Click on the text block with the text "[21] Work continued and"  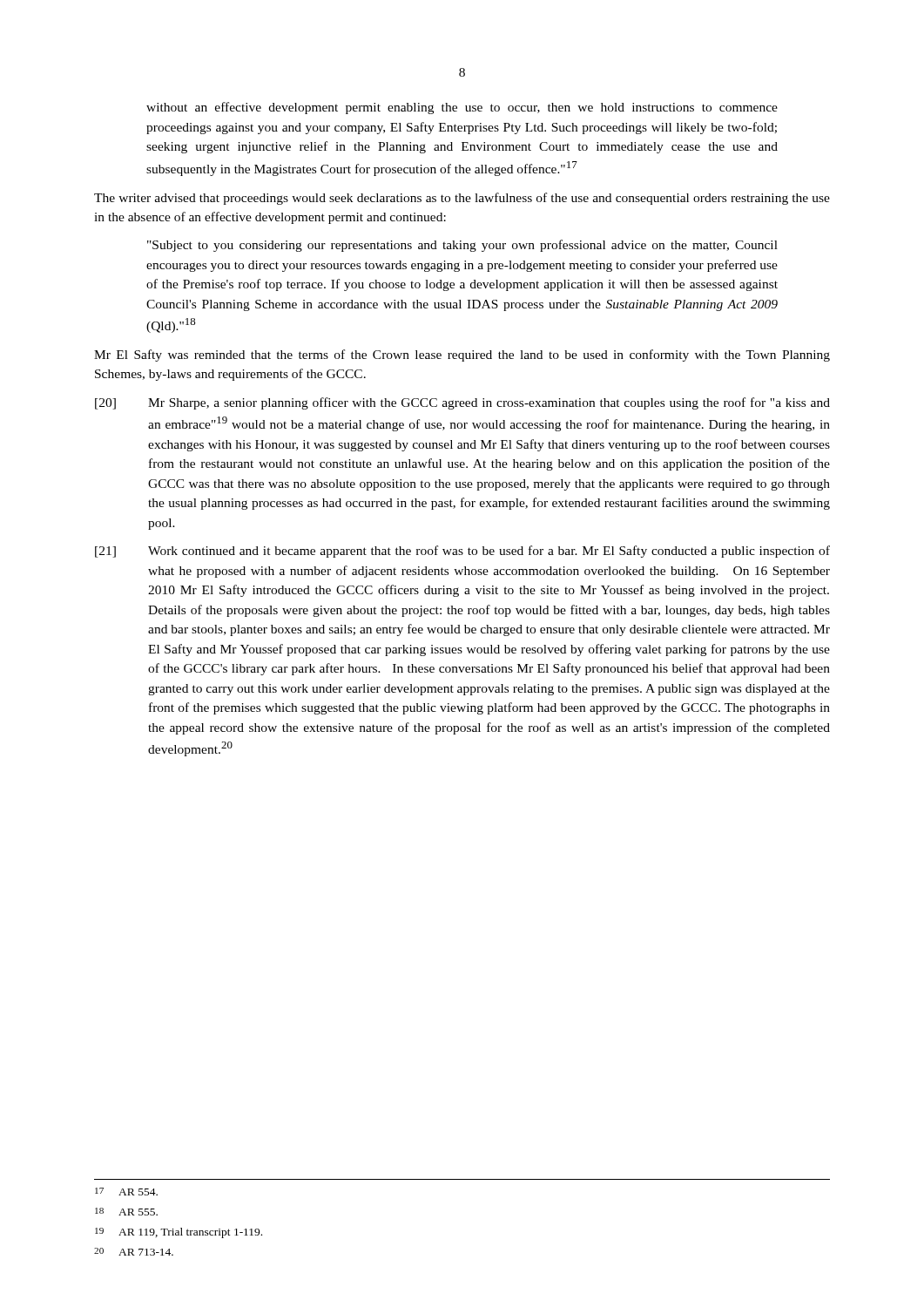462,650
